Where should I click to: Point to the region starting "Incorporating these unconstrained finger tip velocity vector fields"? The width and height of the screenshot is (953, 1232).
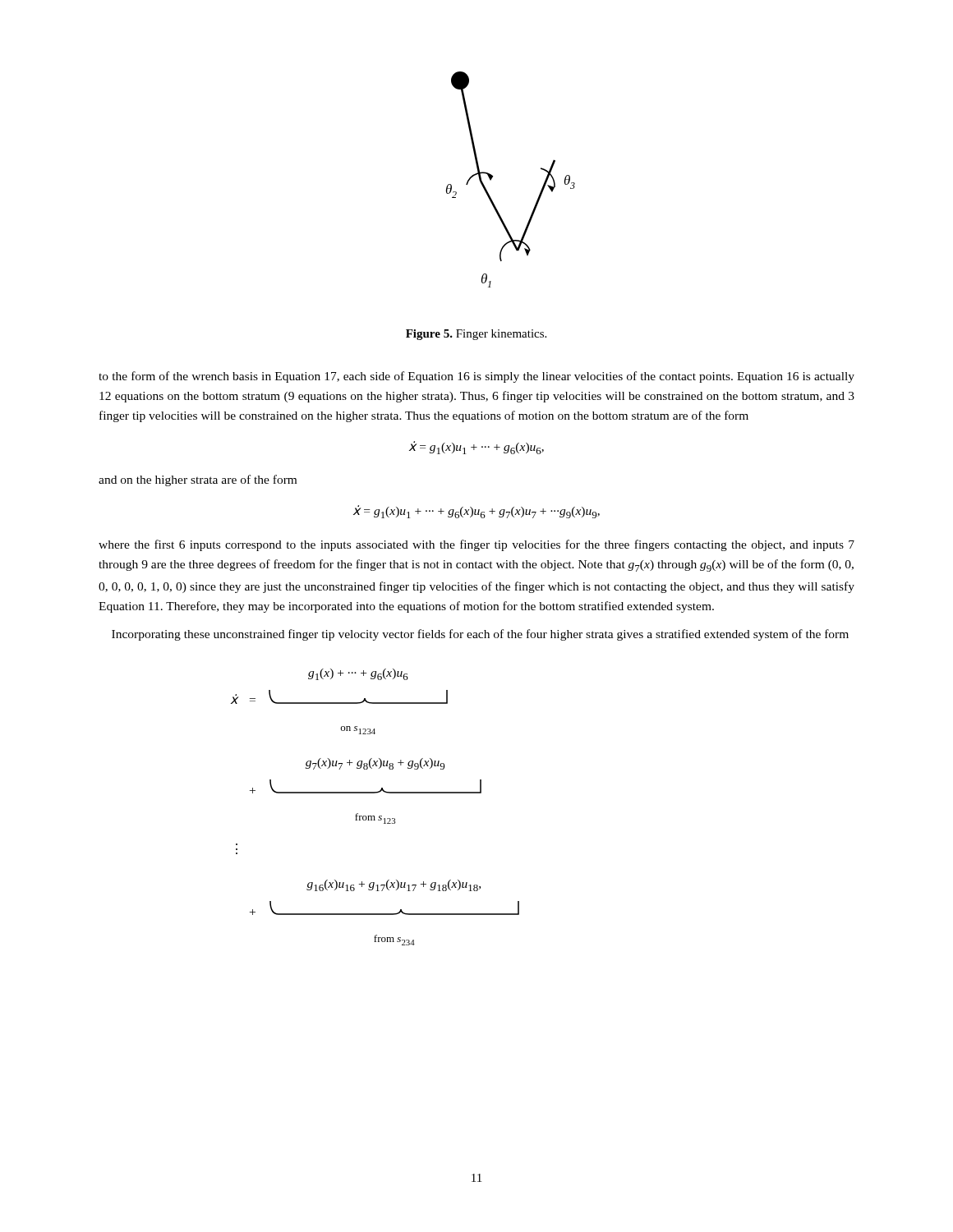(474, 633)
